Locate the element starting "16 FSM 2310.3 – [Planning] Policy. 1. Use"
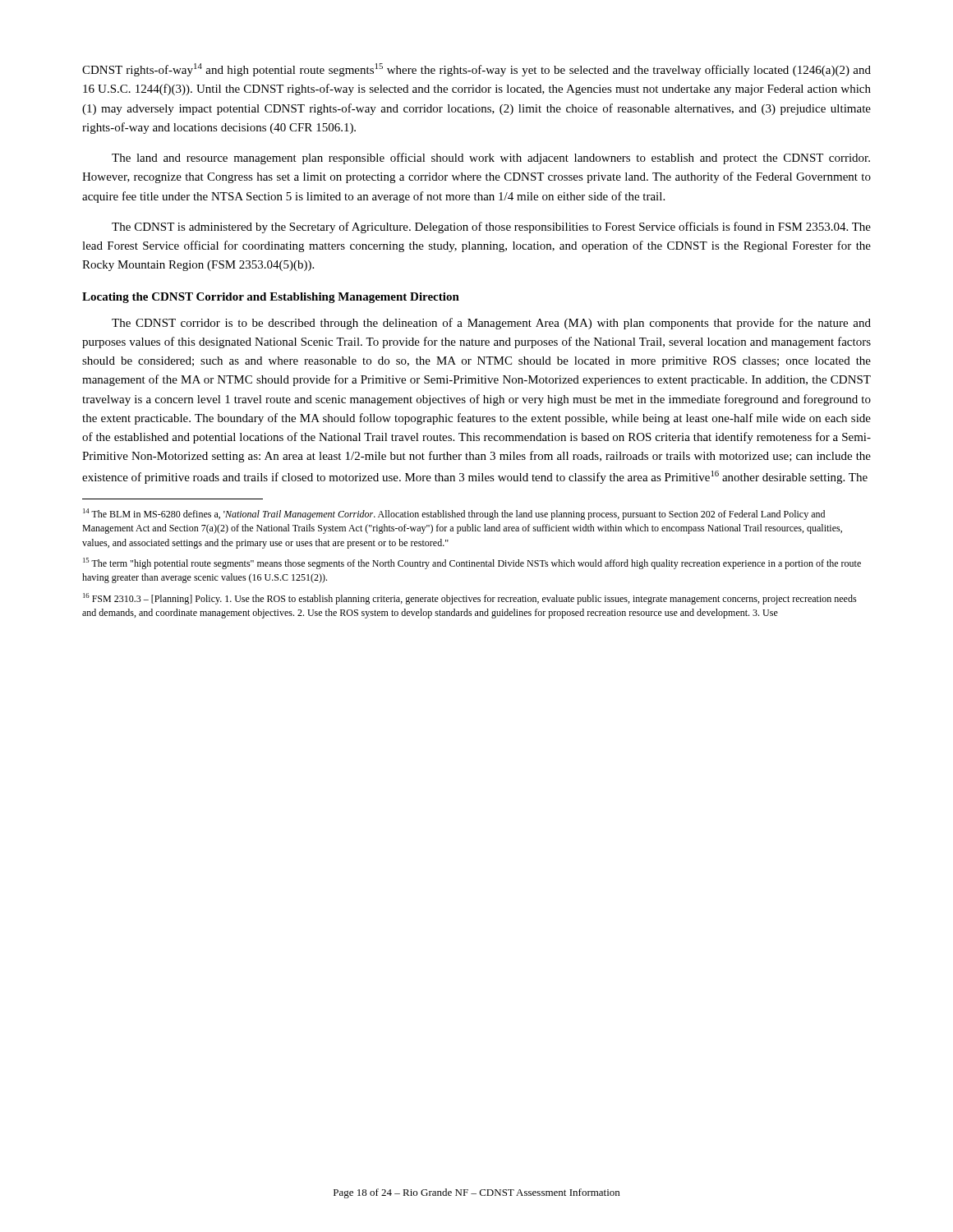953x1232 pixels. coord(469,605)
